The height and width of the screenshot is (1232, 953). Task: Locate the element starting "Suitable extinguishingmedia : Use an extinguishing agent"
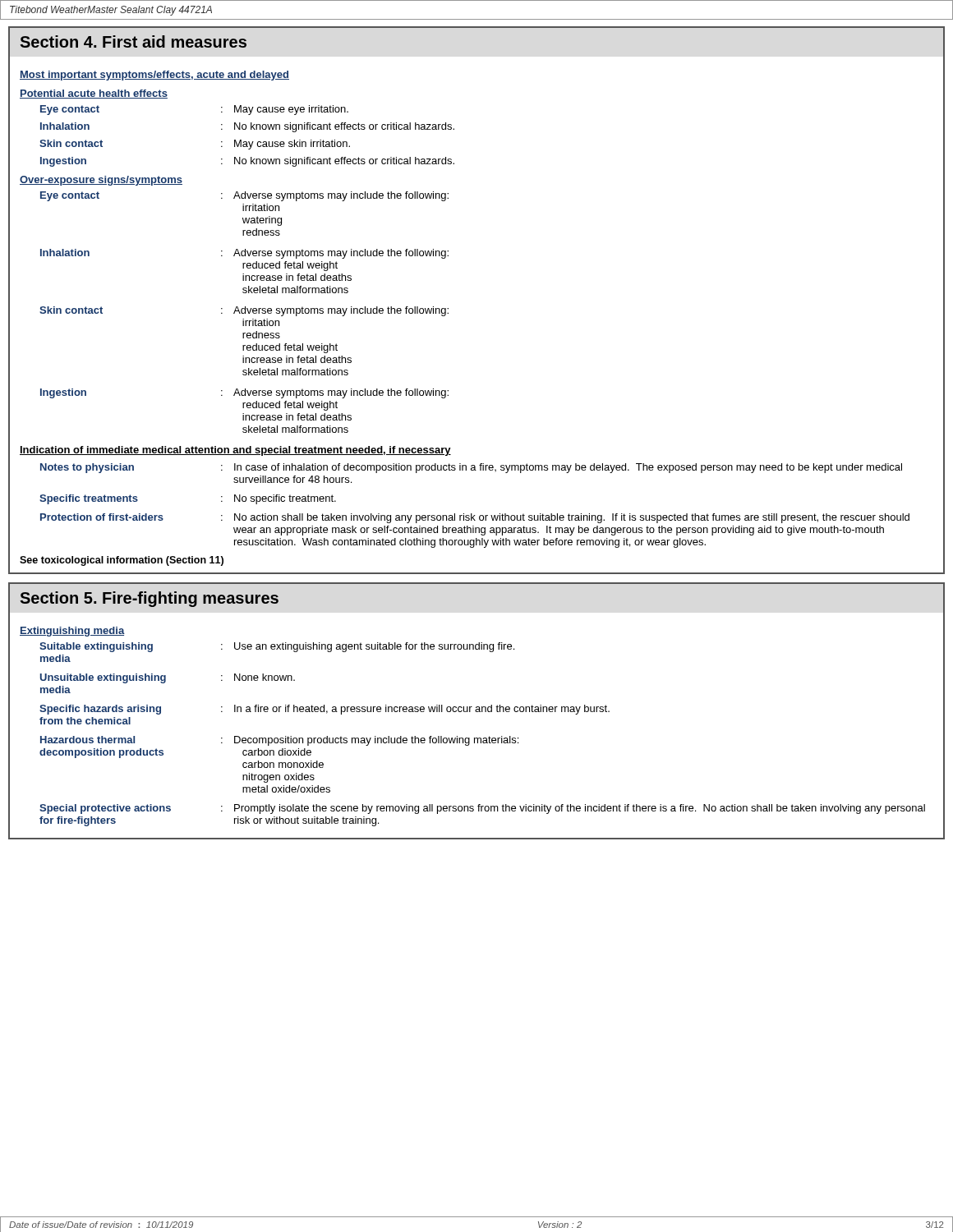tap(486, 652)
